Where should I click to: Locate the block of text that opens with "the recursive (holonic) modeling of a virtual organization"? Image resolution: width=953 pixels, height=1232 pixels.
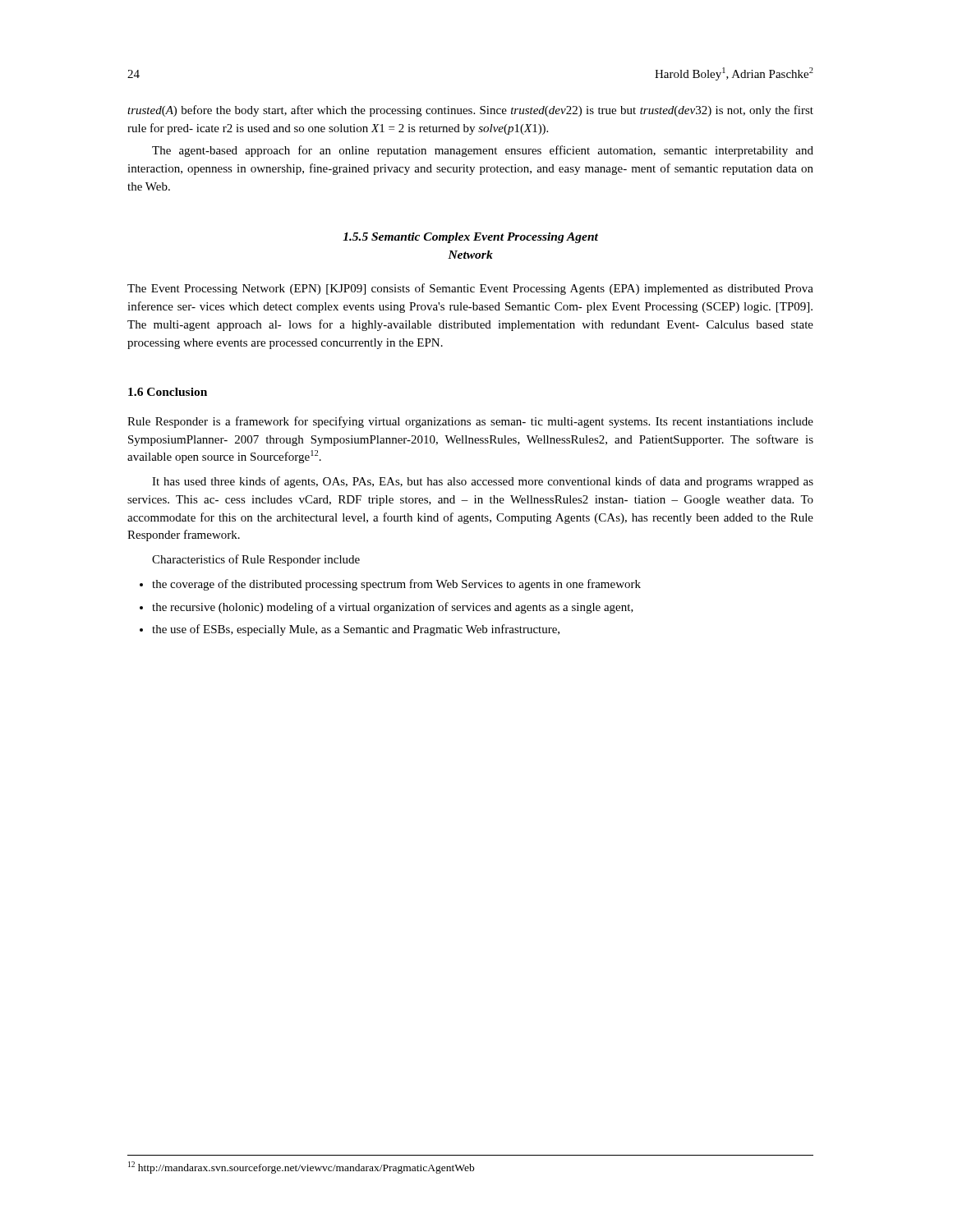pos(393,607)
